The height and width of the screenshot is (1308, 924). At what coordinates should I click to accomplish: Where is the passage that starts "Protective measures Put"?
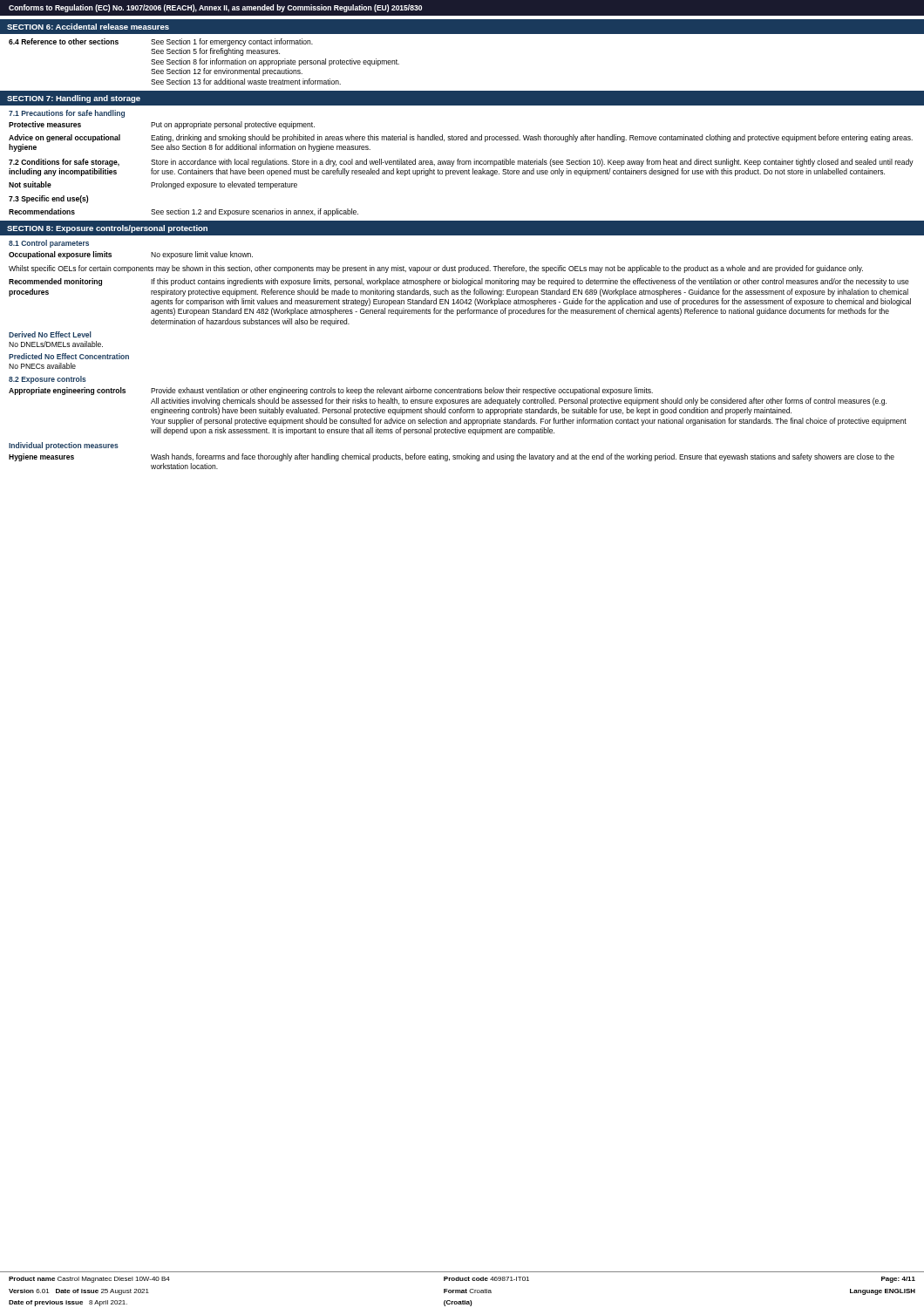[x=462, y=126]
